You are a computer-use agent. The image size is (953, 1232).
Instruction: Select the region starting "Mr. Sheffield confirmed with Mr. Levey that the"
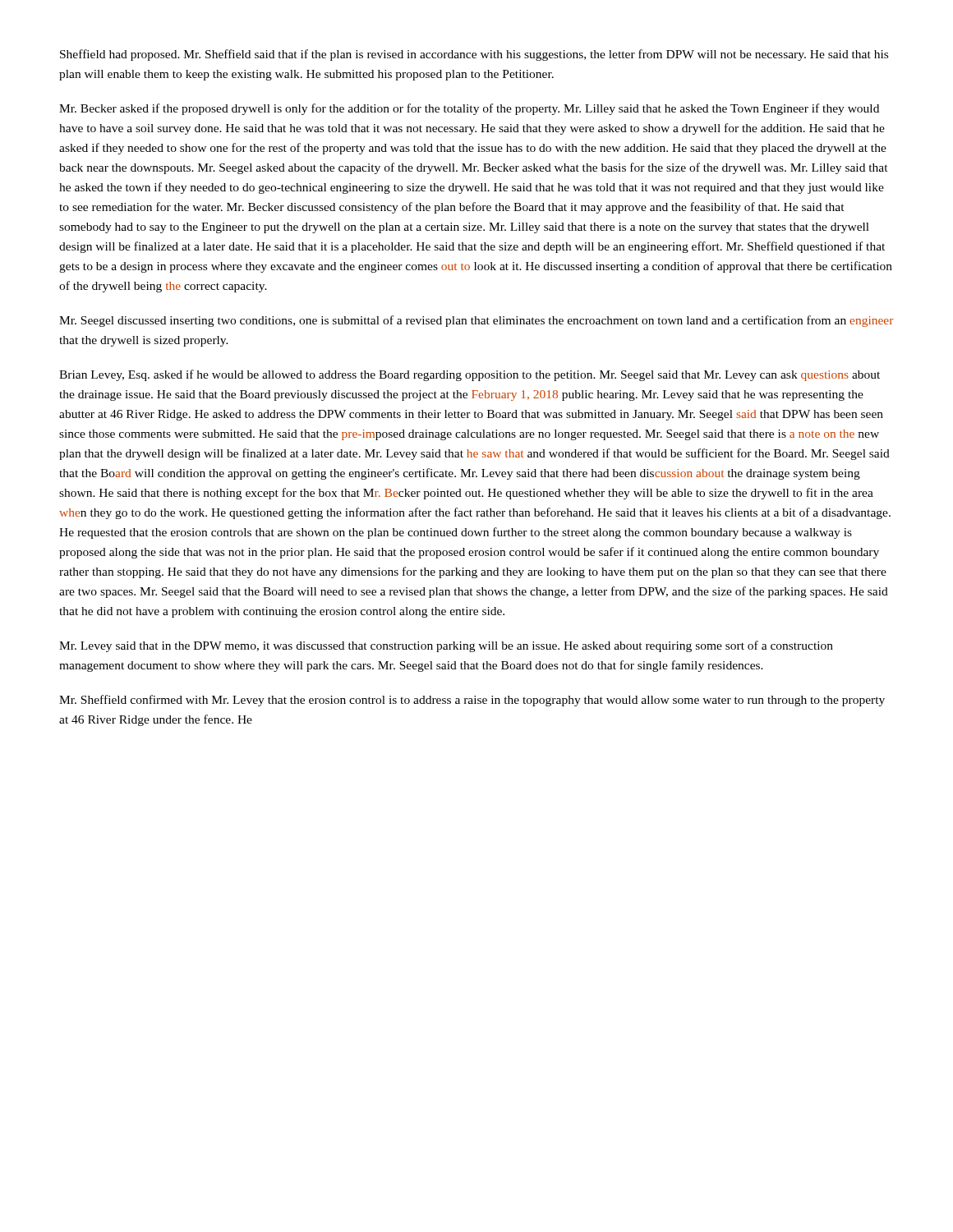tap(472, 710)
